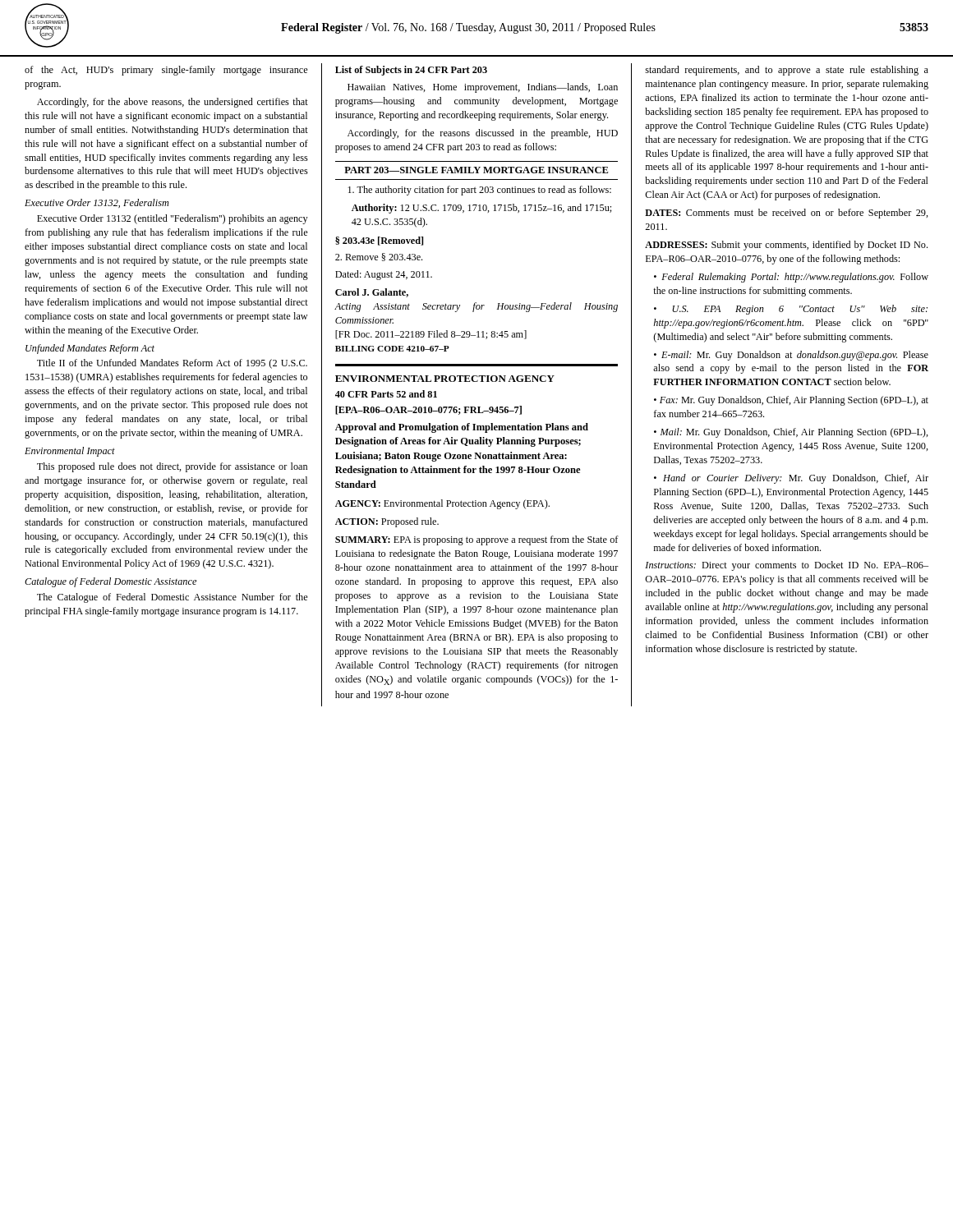Viewport: 953px width, 1232px height.
Task: Locate the list item that says "• Federal Rulemaking Portal: http://www.regulations.gov. Follow"
Action: pos(791,284)
